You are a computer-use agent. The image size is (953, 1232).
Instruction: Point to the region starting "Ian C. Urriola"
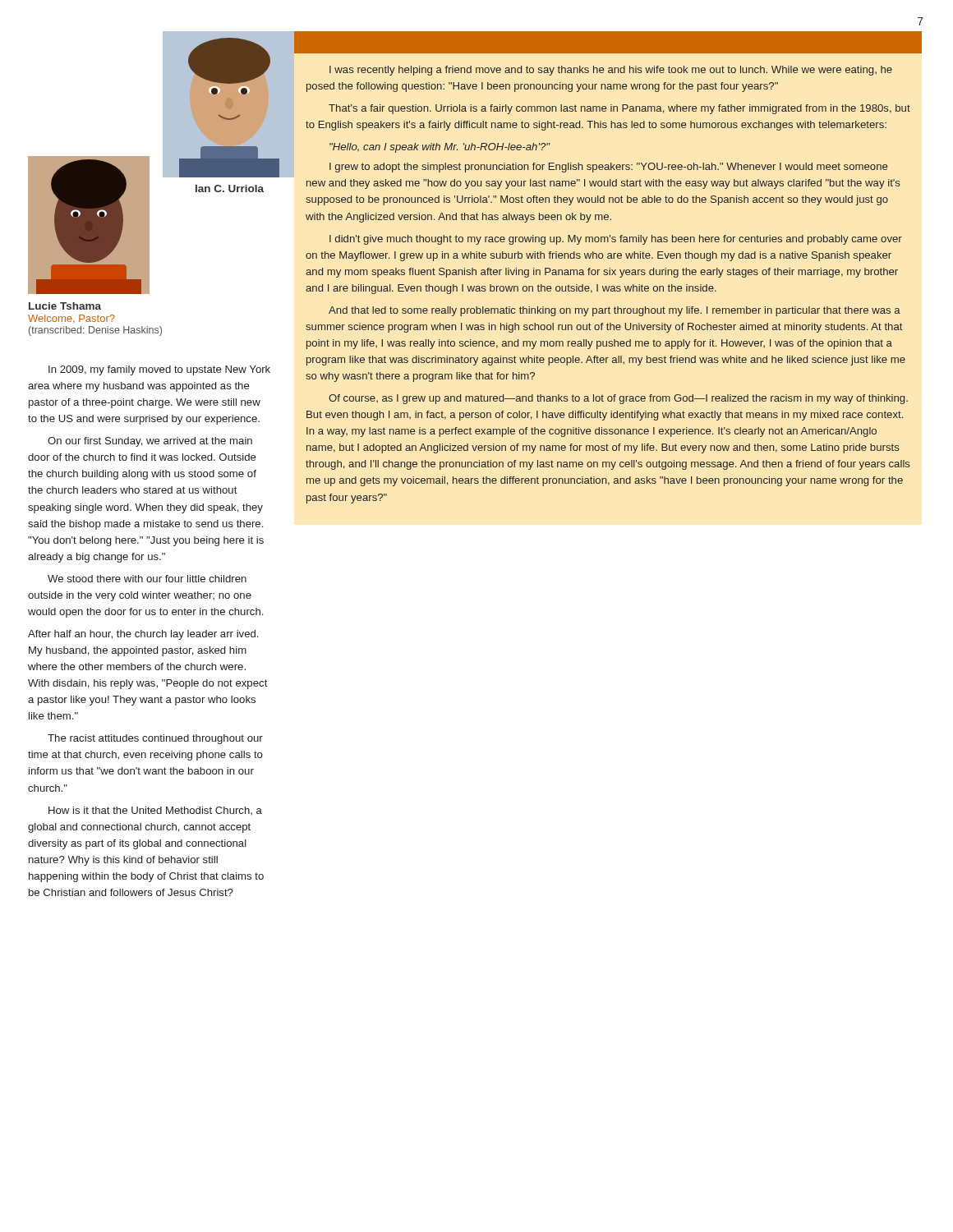[229, 188]
